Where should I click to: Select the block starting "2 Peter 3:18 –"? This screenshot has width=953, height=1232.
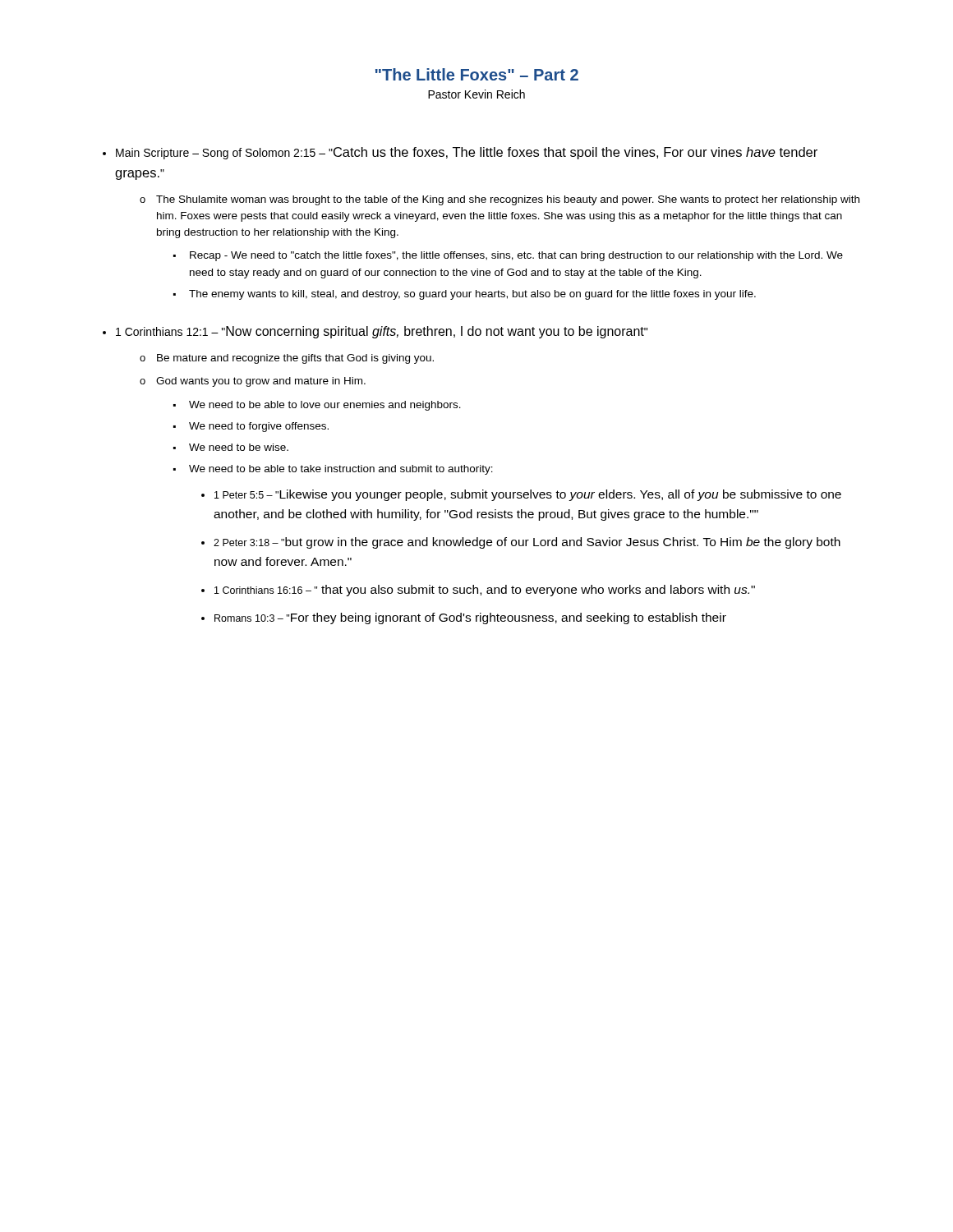527,551
